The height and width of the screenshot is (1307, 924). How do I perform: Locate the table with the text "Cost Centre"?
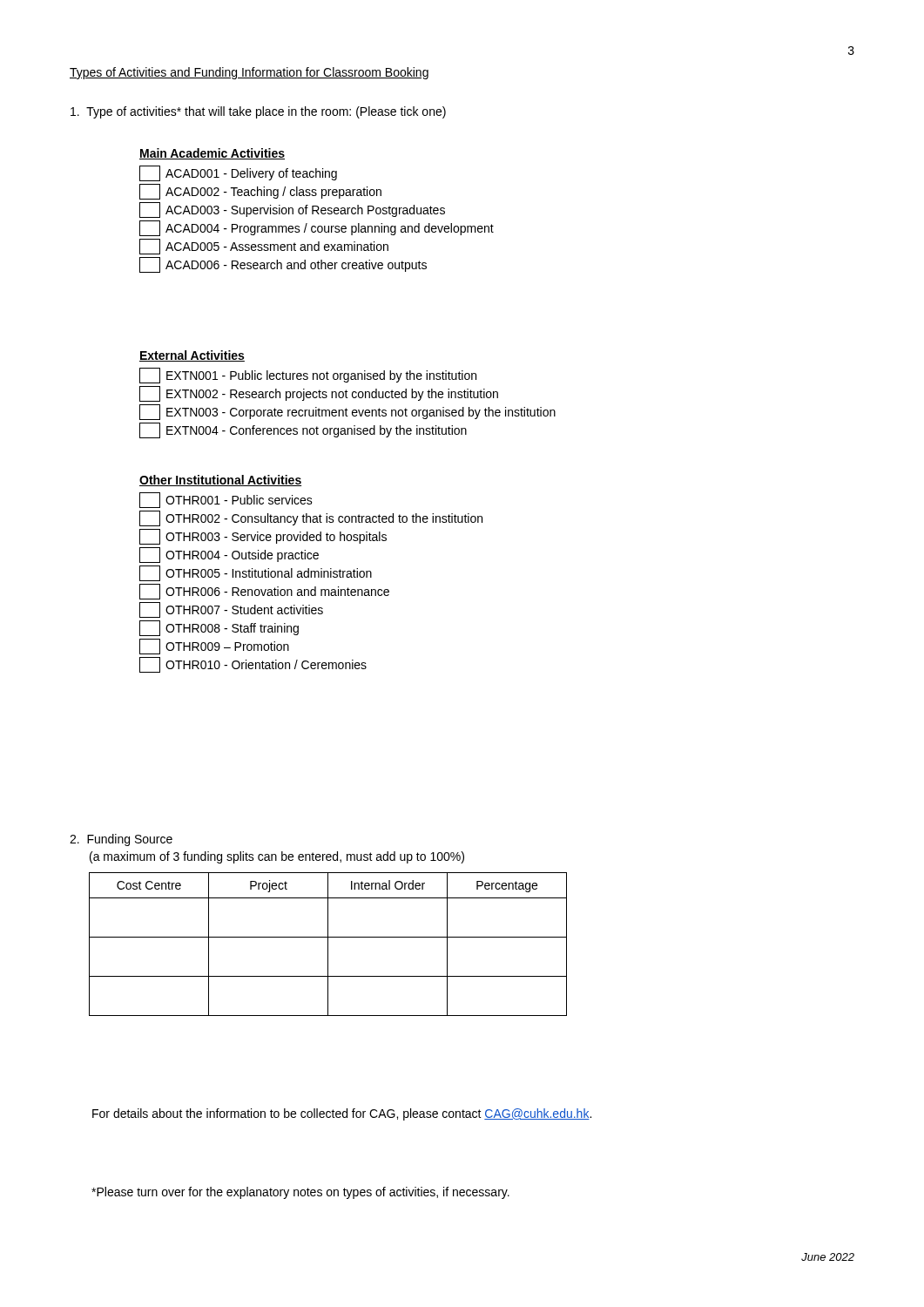tap(328, 944)
